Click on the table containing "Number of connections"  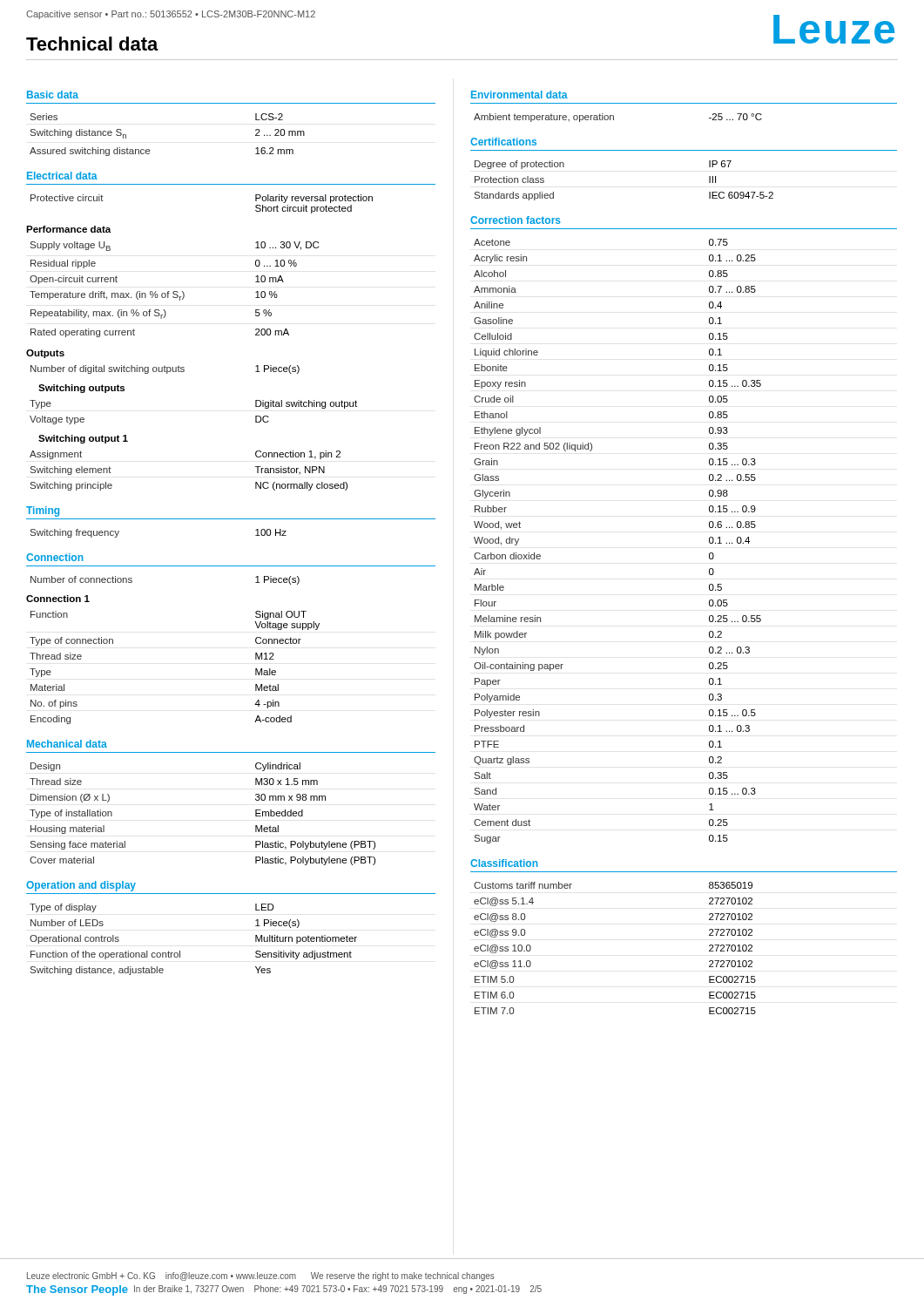click(x=231, y=579)
